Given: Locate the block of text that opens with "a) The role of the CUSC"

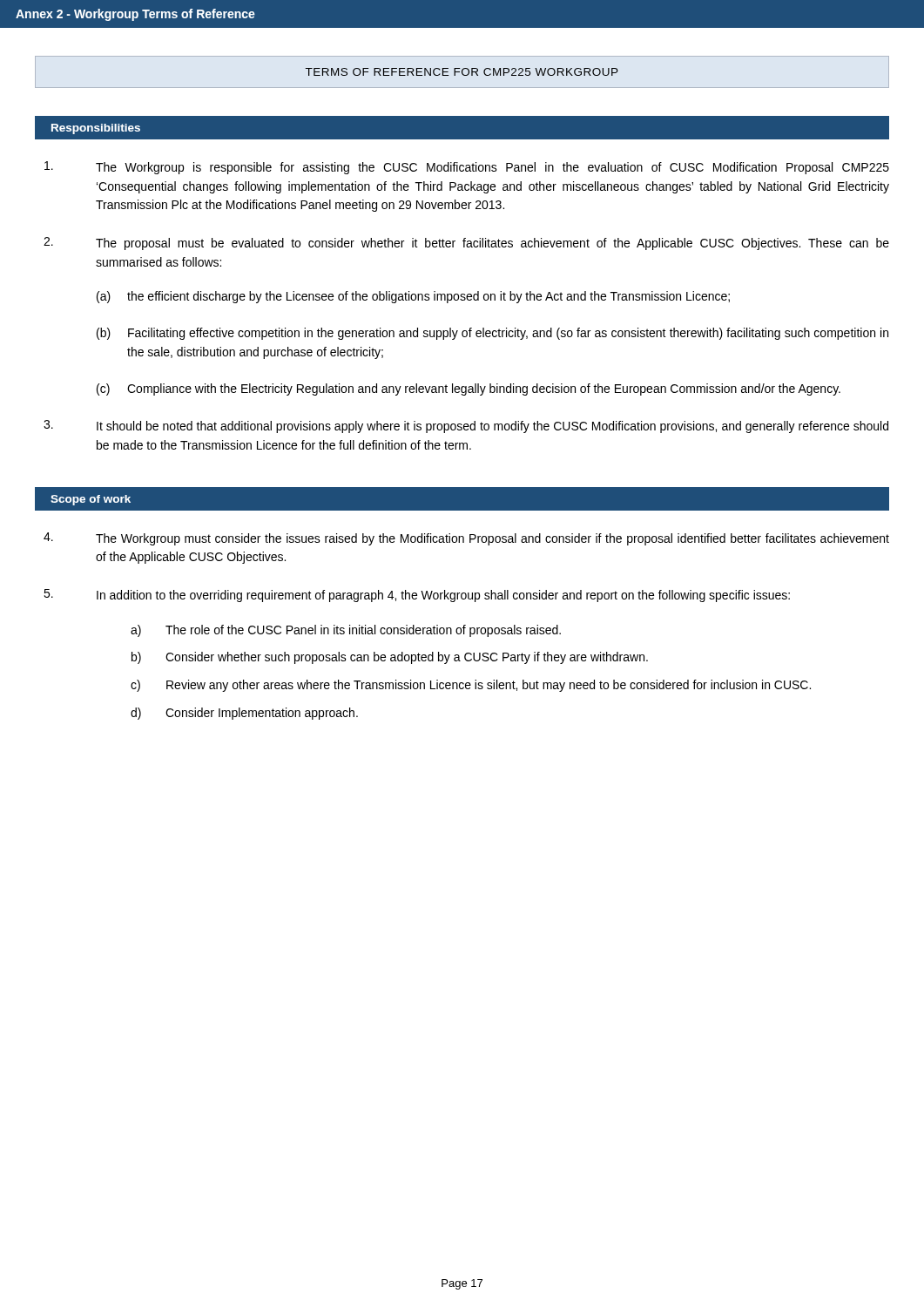Looking at the screenshot, I should (510, 630).
